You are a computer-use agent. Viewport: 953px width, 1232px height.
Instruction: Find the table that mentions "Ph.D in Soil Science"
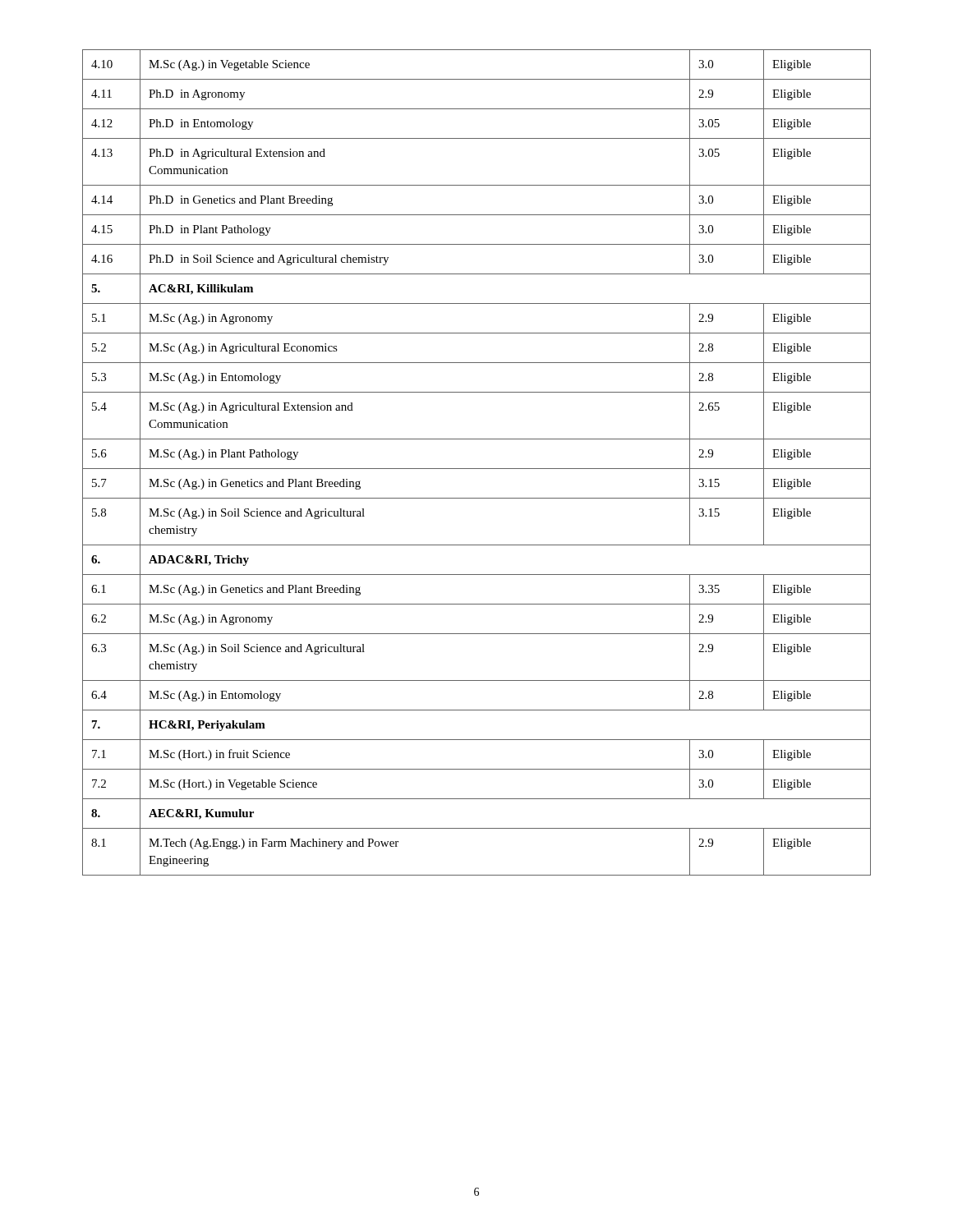(476, 462)
